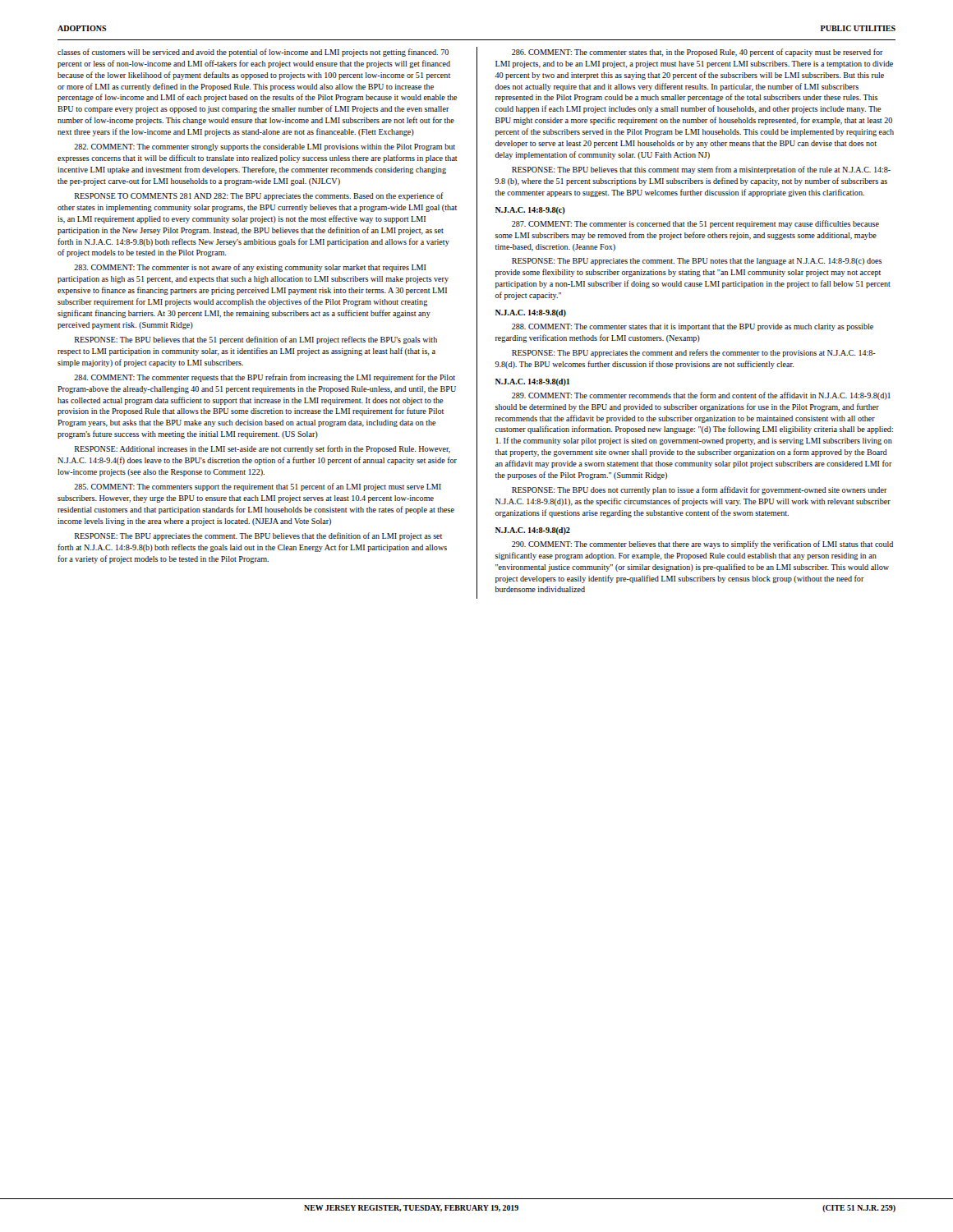Locate the text block starting "COMMENT: The commenter is not aware of"
Screen dimensions: 1232x953
click(x=253, y=296)
